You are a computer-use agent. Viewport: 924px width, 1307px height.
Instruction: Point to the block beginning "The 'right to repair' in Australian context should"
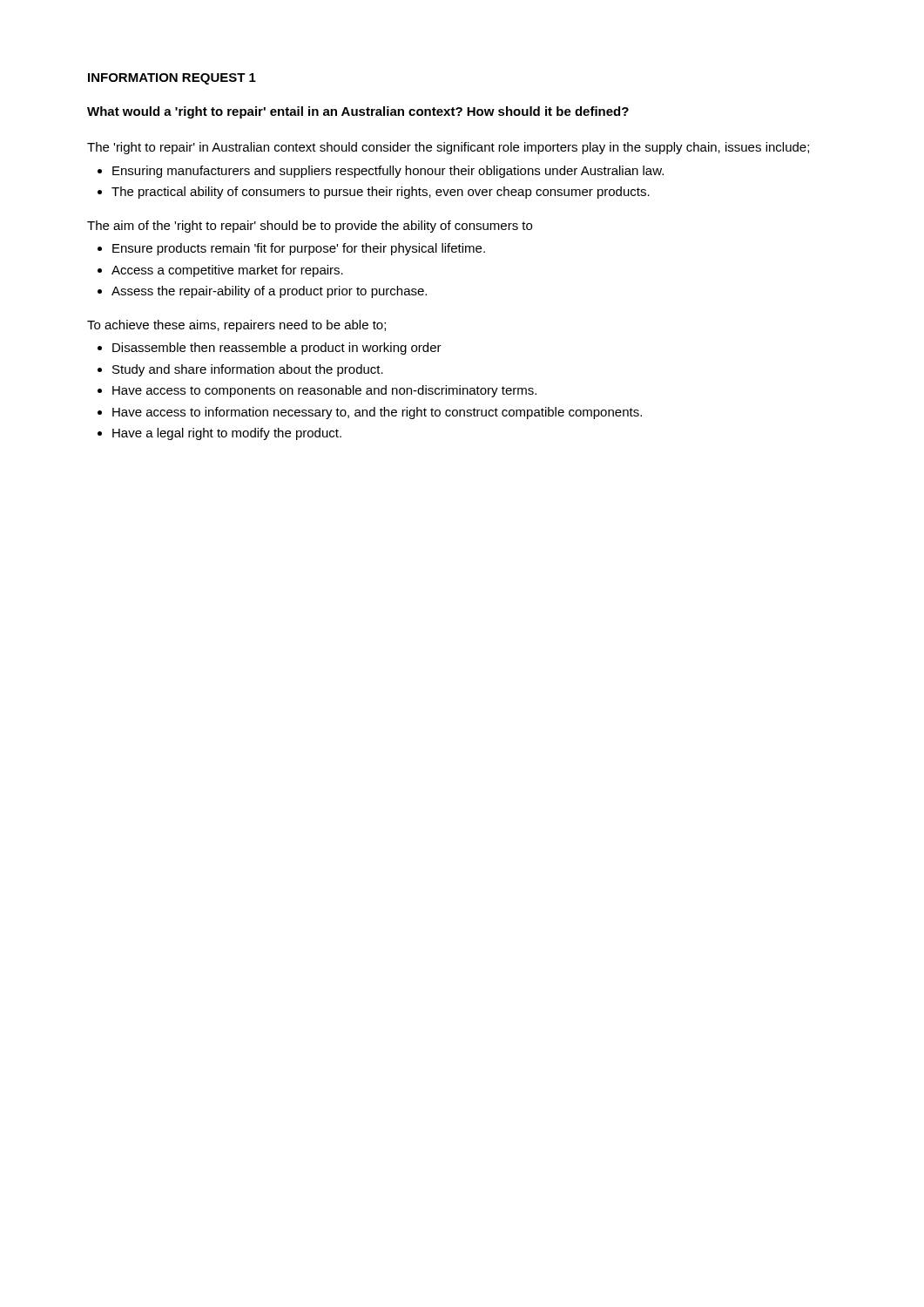click(462, 171)
